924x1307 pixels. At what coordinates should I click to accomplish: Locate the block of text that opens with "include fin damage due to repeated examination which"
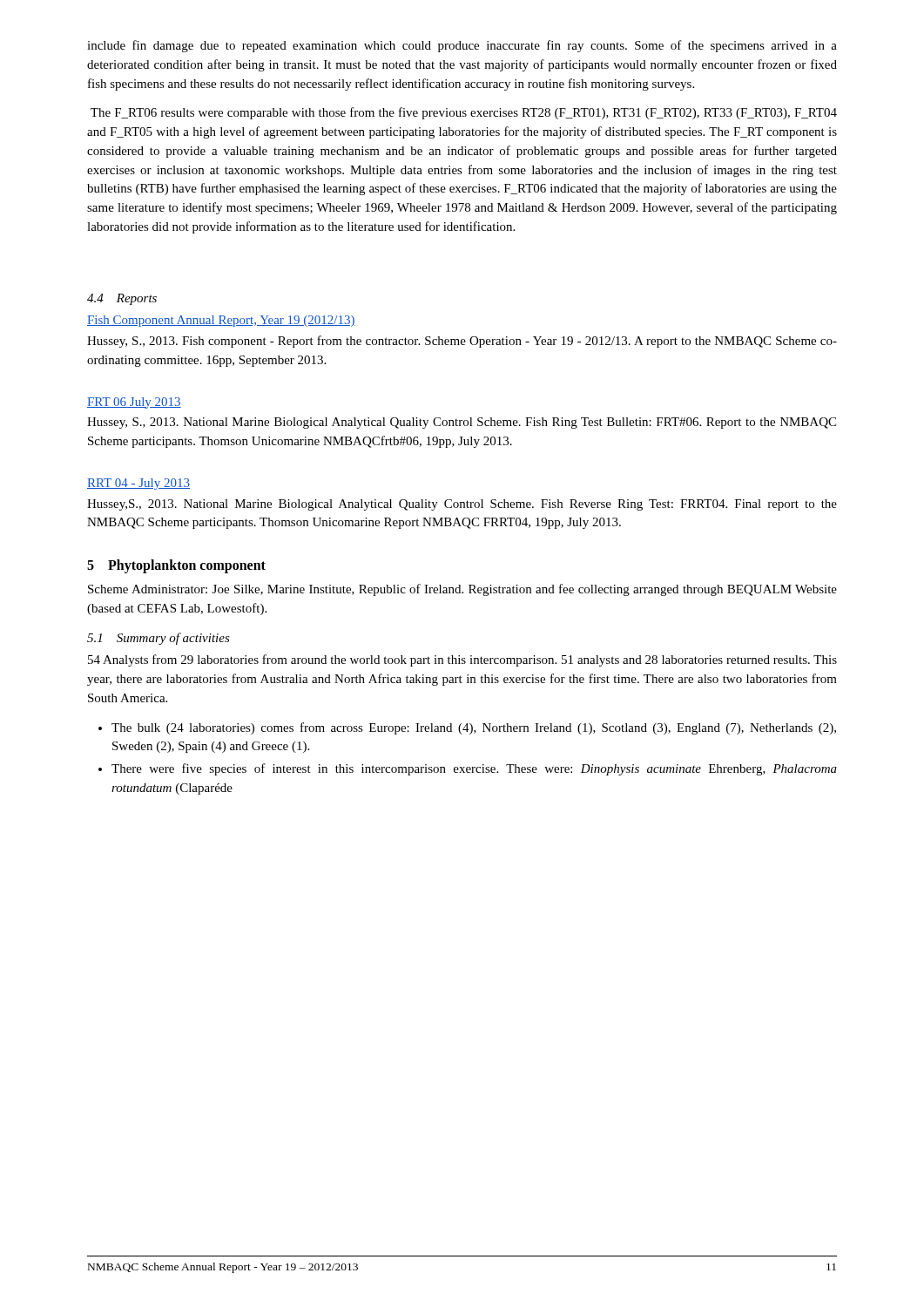(462, 65)
